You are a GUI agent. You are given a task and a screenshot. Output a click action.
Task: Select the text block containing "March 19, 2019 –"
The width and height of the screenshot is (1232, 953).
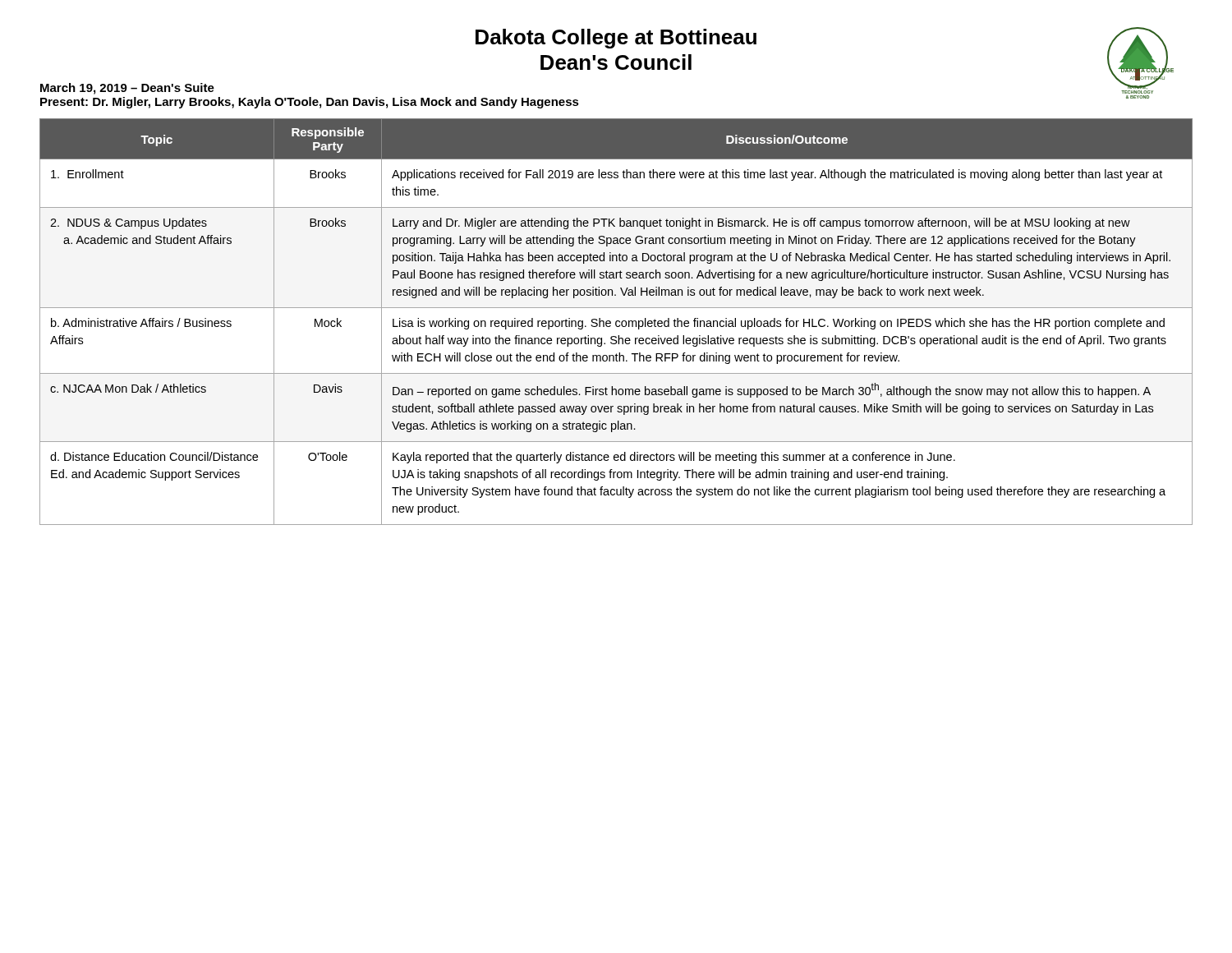pos(195,92)
